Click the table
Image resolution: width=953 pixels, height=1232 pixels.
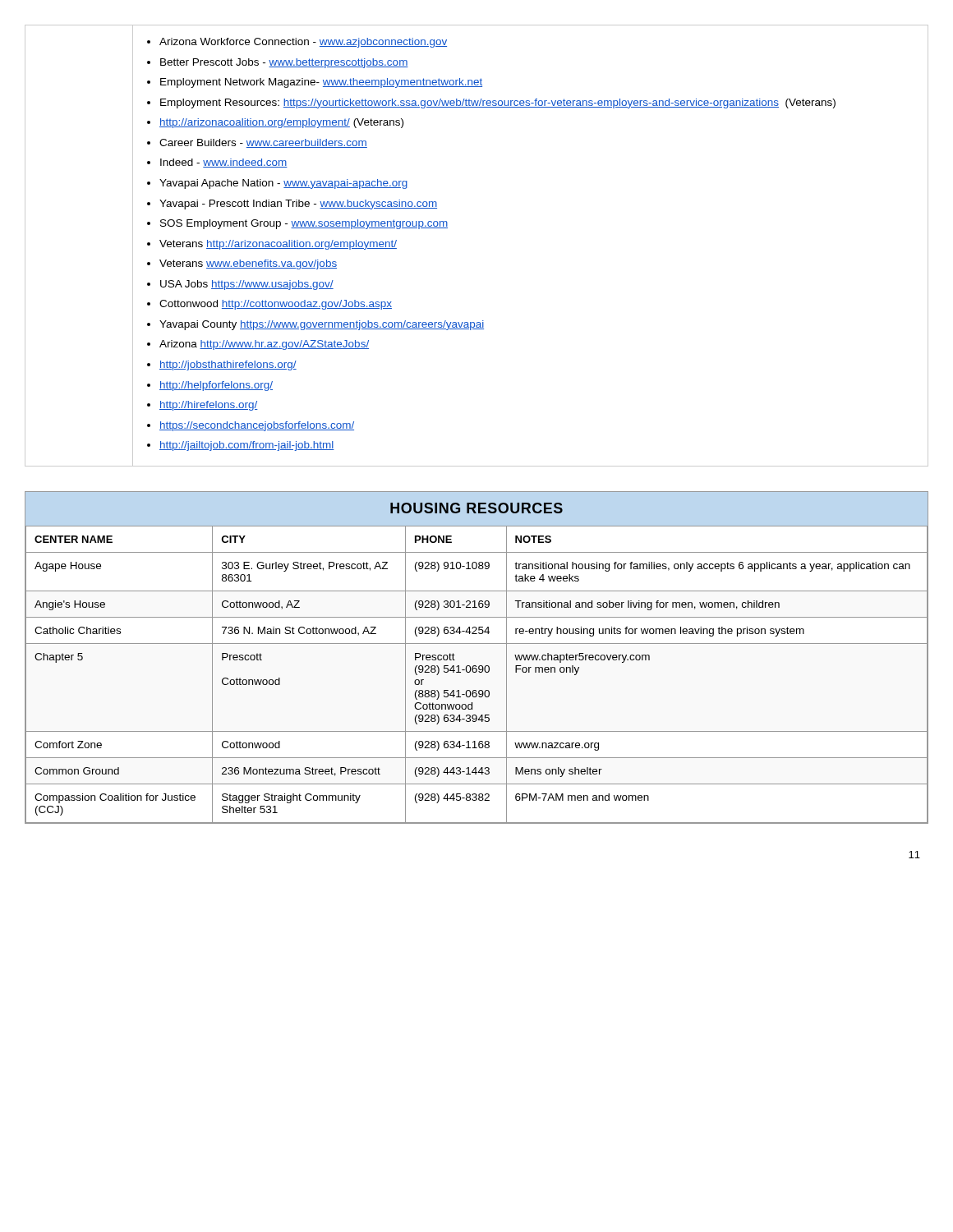point(476,674)
